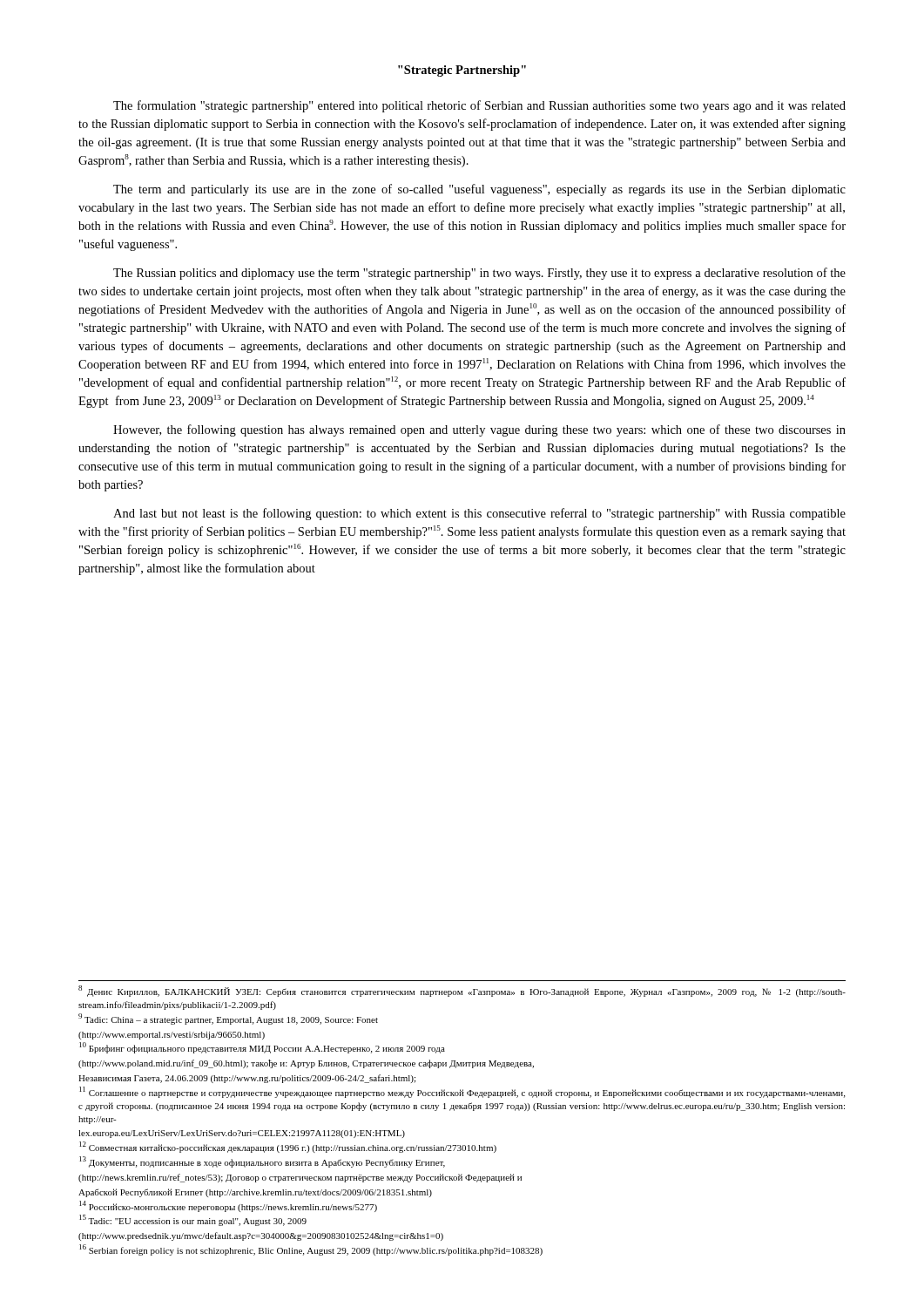Screen dimensions: 1307x924
Task: Find the text block that says "The term and"
Action: (x=462, y=217)
